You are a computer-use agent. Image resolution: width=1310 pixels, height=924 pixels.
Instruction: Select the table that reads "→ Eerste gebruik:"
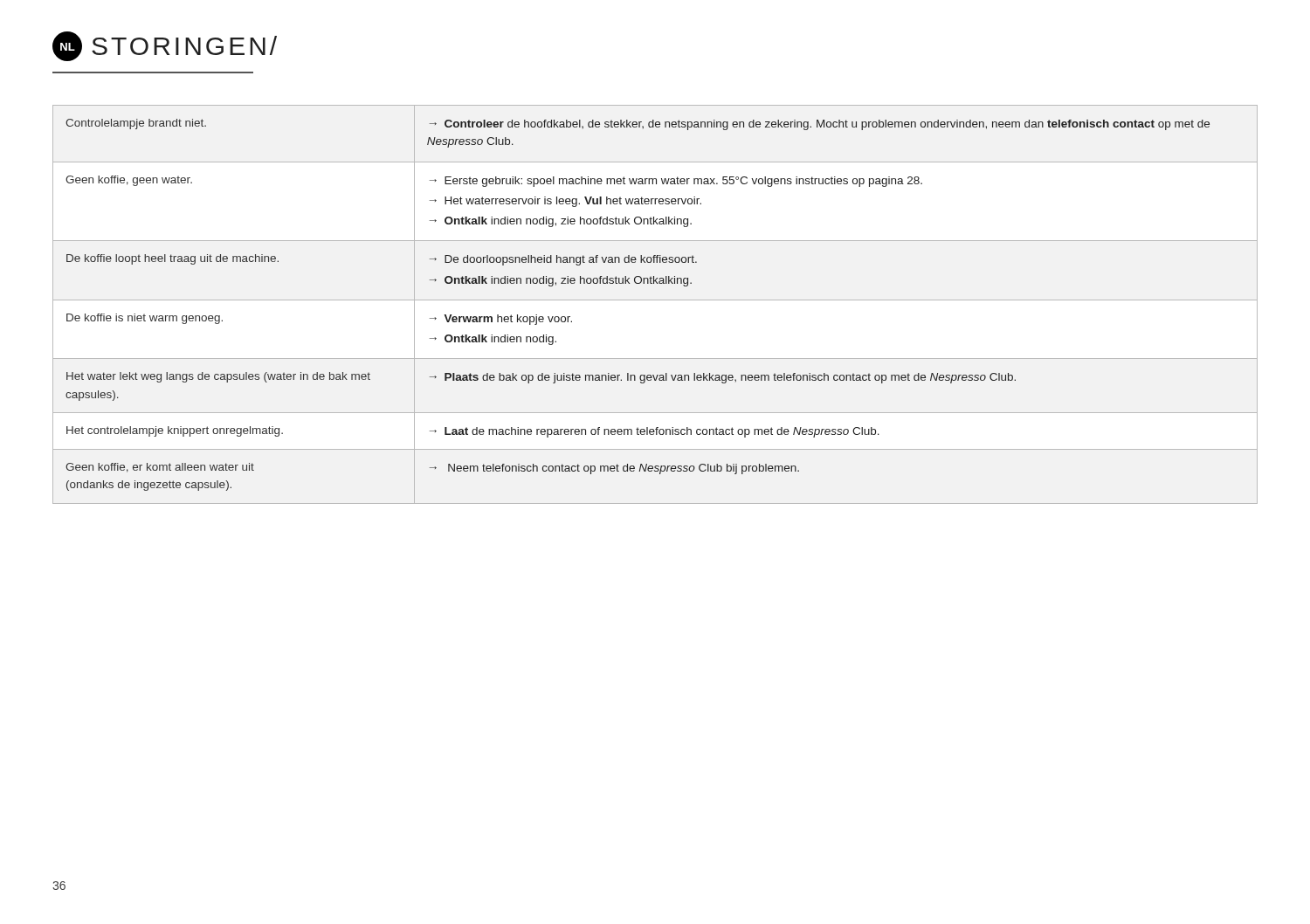click(x=655, y=304)
